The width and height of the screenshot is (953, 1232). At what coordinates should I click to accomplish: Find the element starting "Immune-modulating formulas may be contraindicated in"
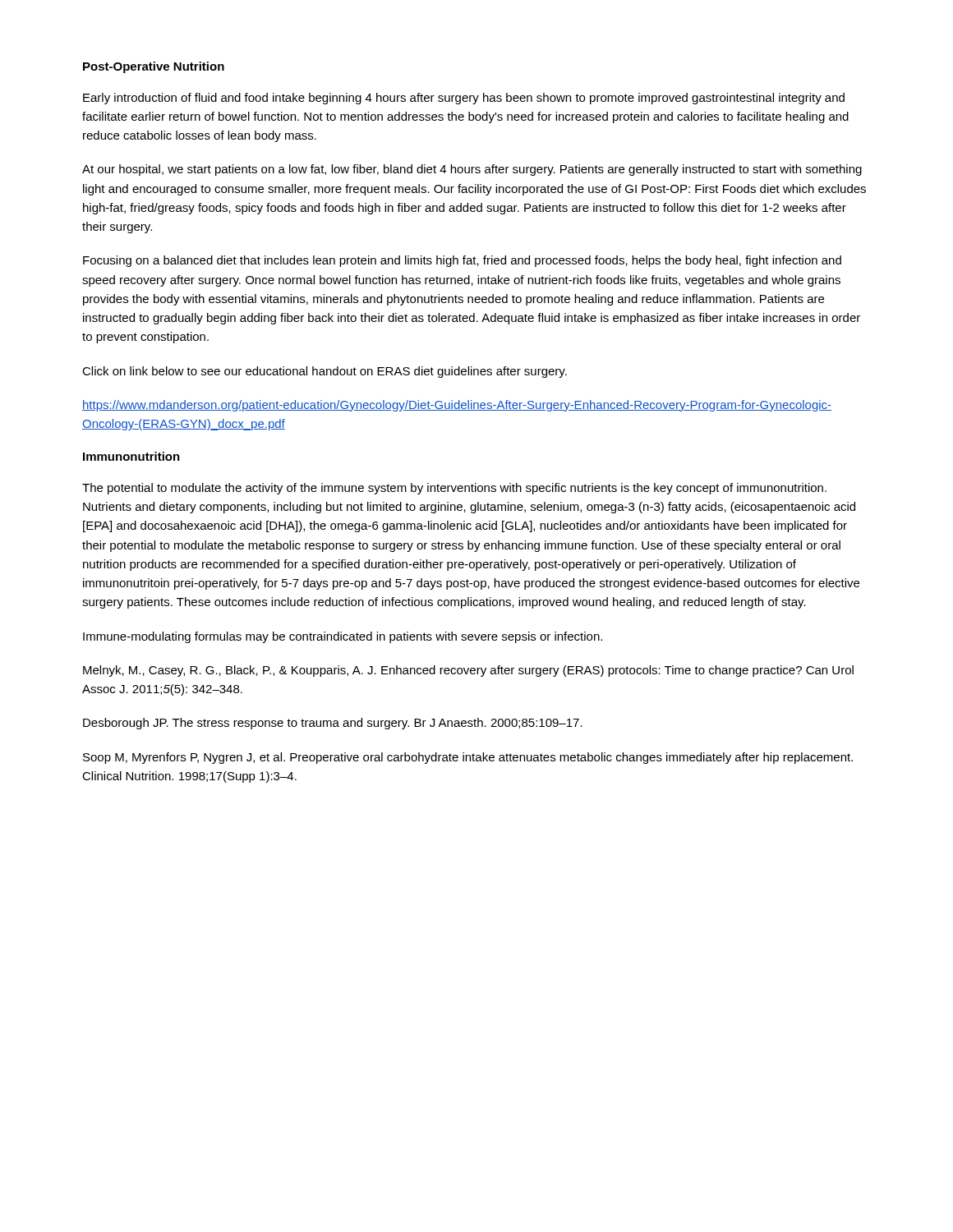tap(343, 636)
